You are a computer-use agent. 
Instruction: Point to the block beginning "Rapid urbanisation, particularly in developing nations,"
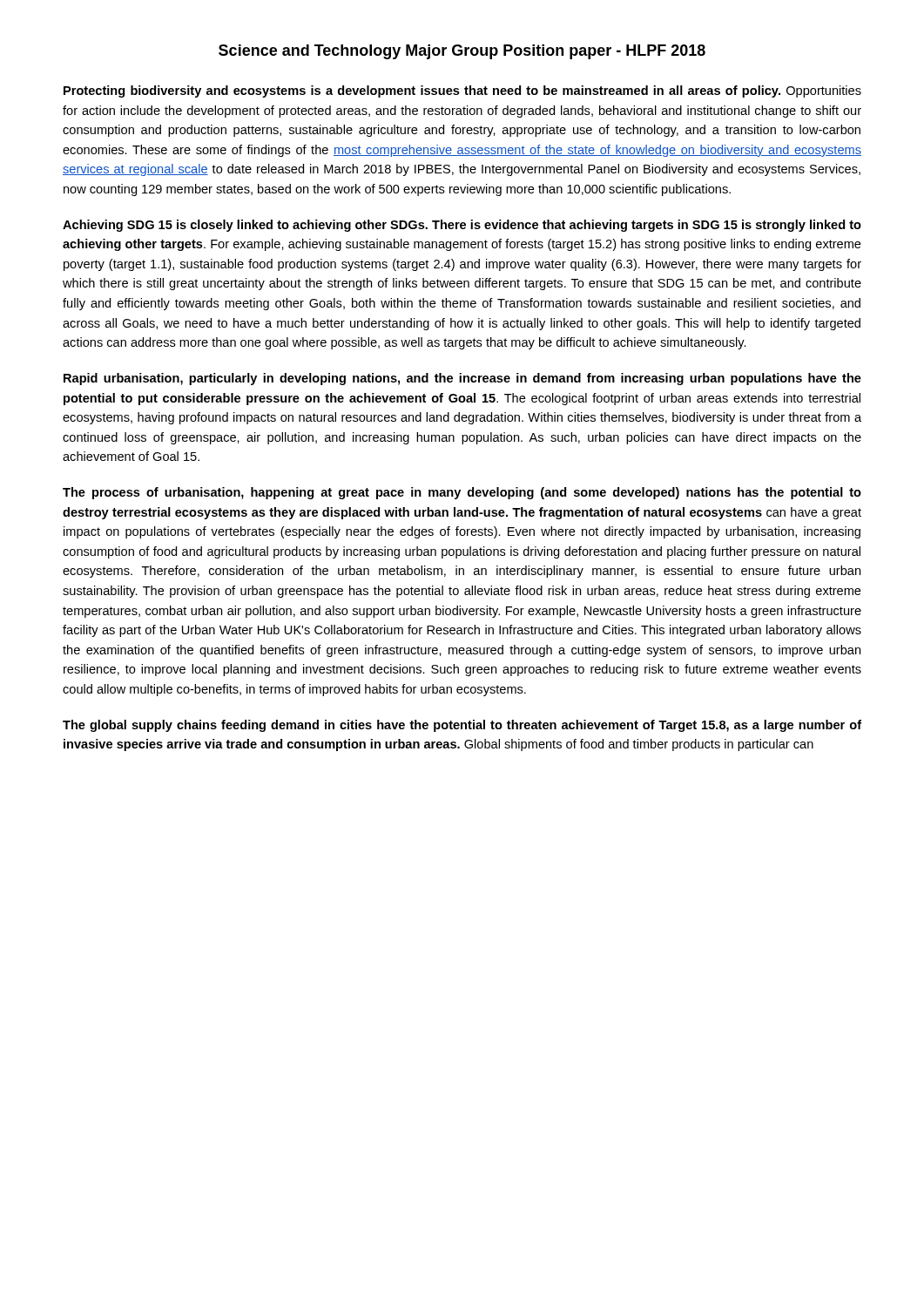tap(462, 417)
